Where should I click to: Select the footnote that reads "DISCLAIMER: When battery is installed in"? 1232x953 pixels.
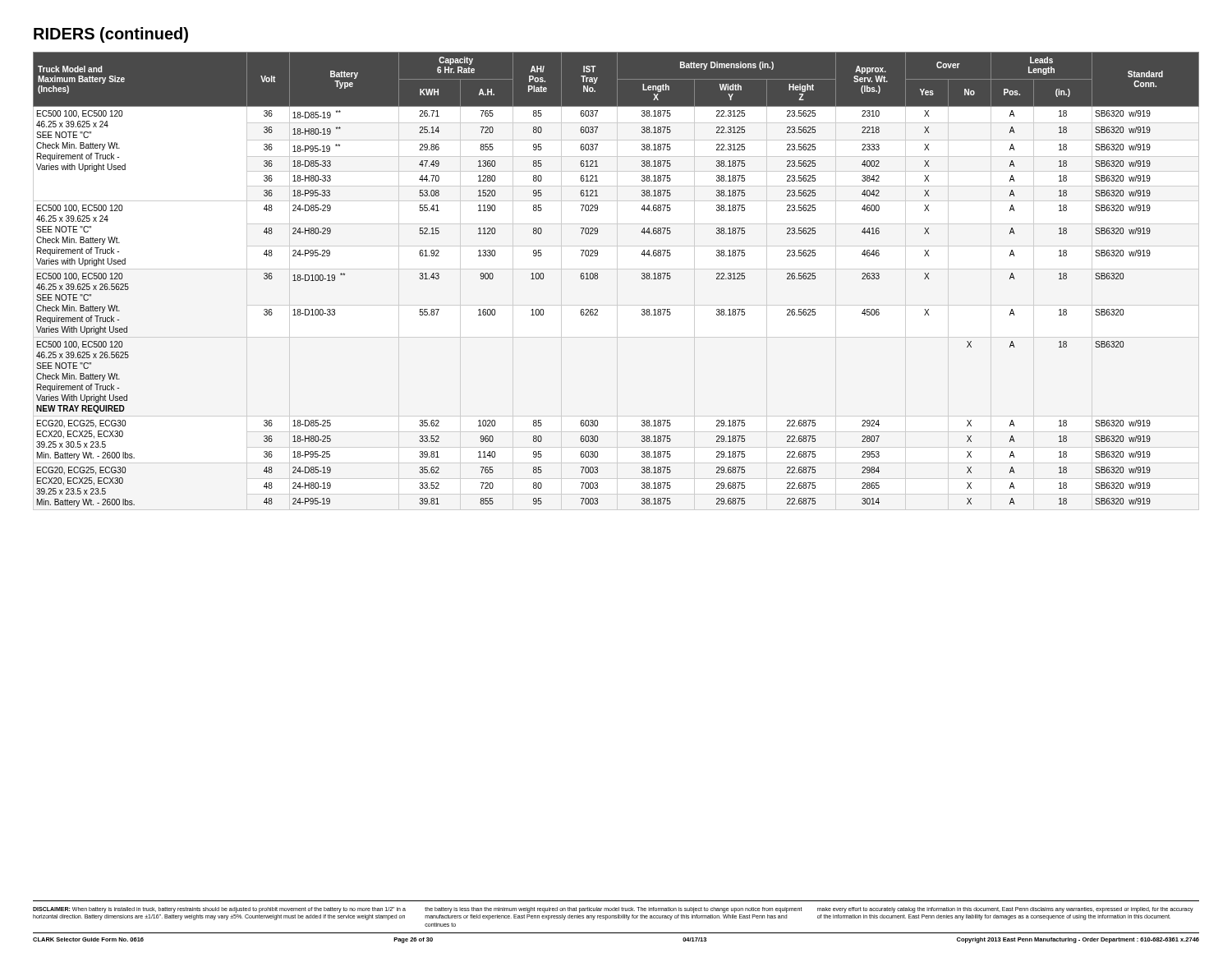(616, 917)
